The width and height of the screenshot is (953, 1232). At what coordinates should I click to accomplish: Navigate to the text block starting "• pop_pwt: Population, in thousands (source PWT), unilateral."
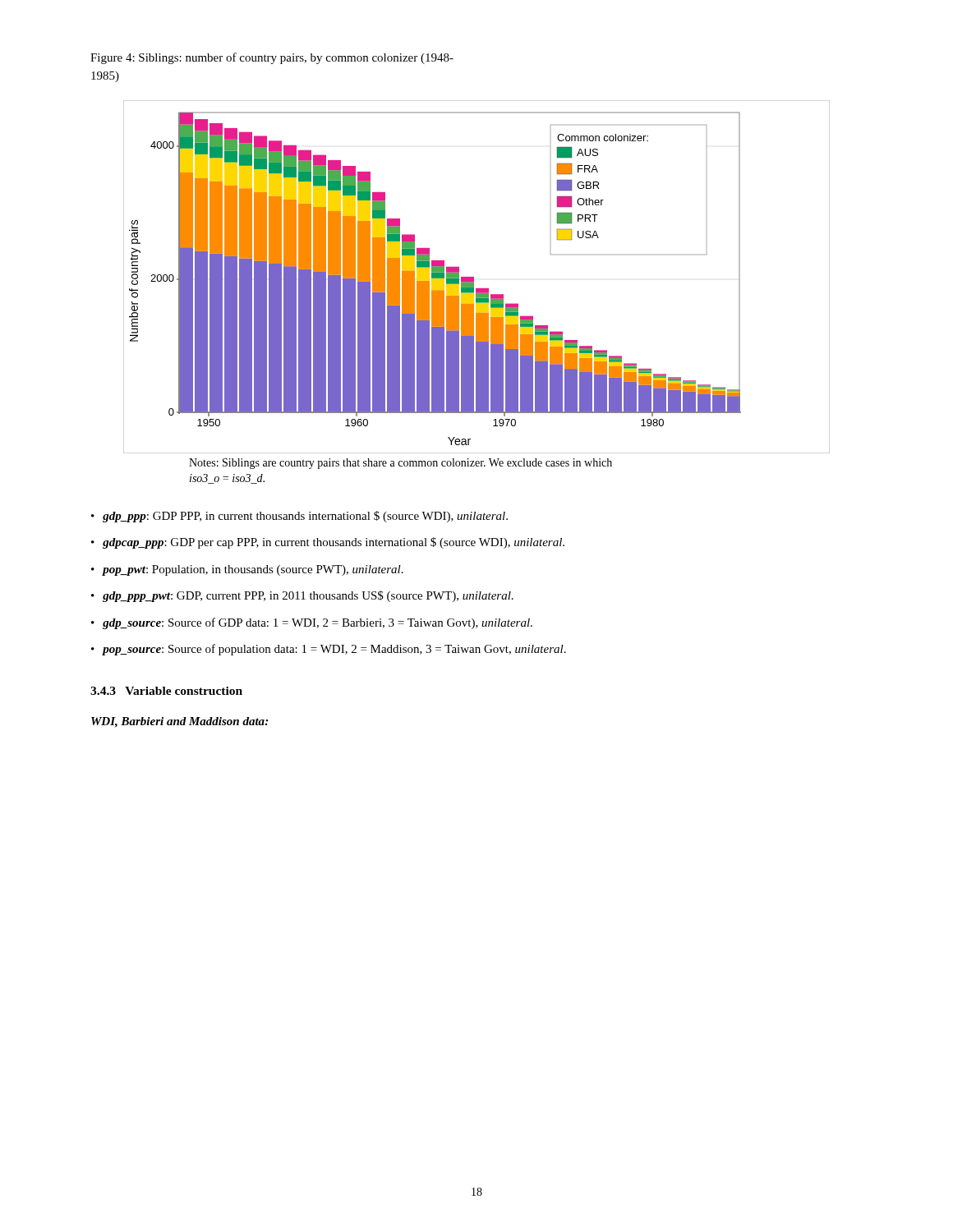(x=247, y=570)
